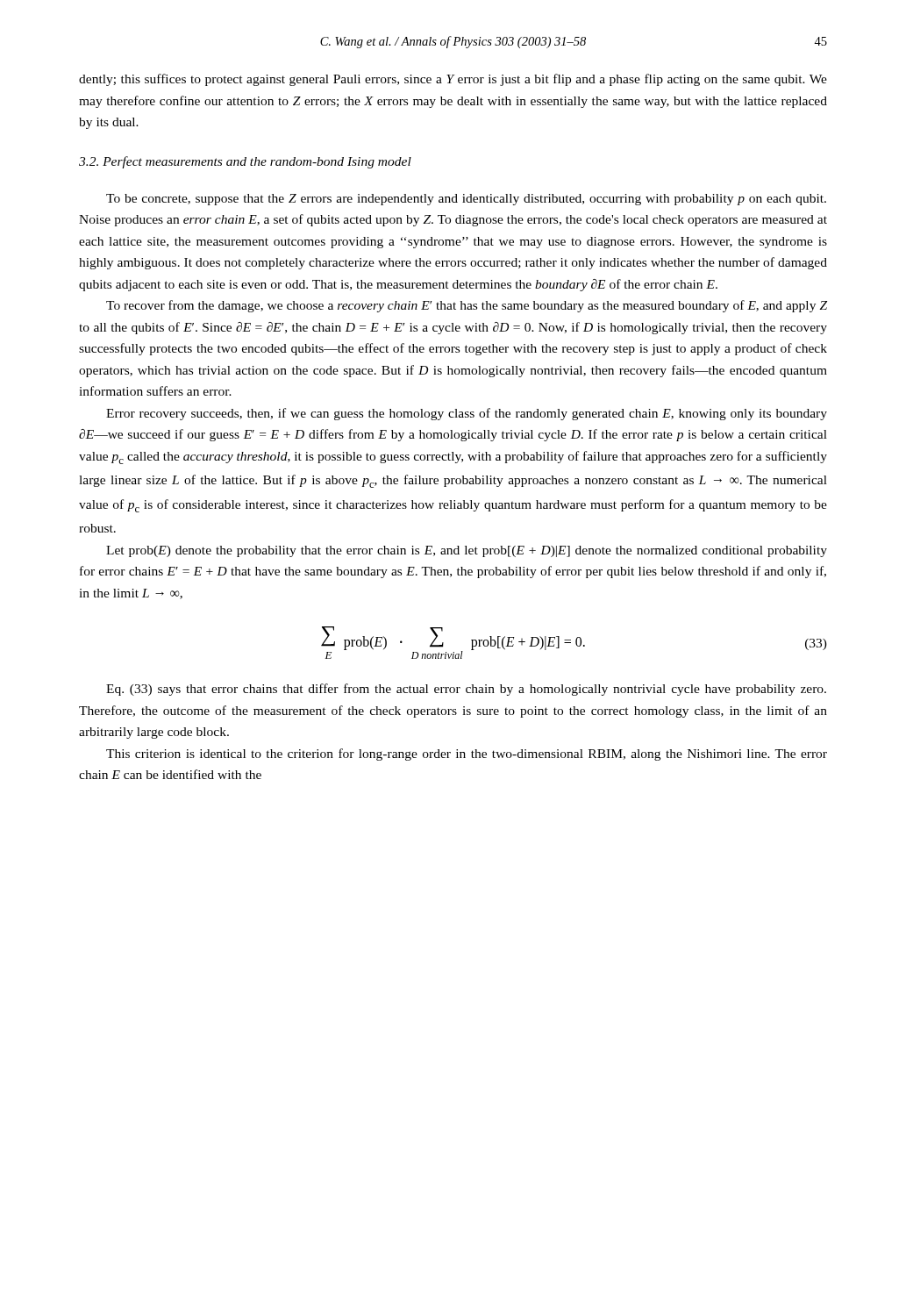Navigate to the passage starting "Eq. (33) says that"
This screenshot has height=1316, width=906.
(x=453, y=710)
